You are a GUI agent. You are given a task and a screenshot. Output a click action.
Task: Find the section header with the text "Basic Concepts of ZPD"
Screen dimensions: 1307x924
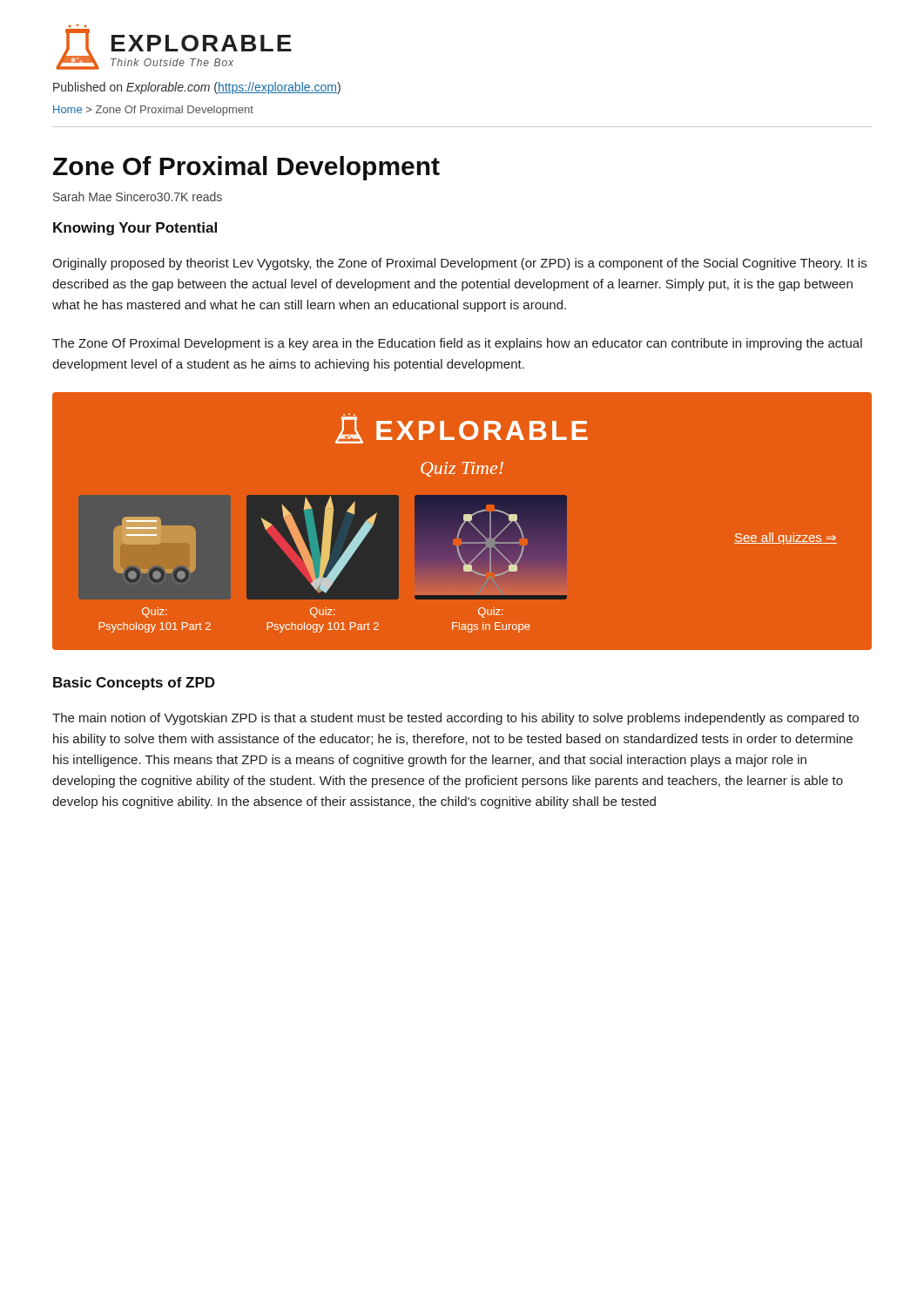[x=134, y=683]
